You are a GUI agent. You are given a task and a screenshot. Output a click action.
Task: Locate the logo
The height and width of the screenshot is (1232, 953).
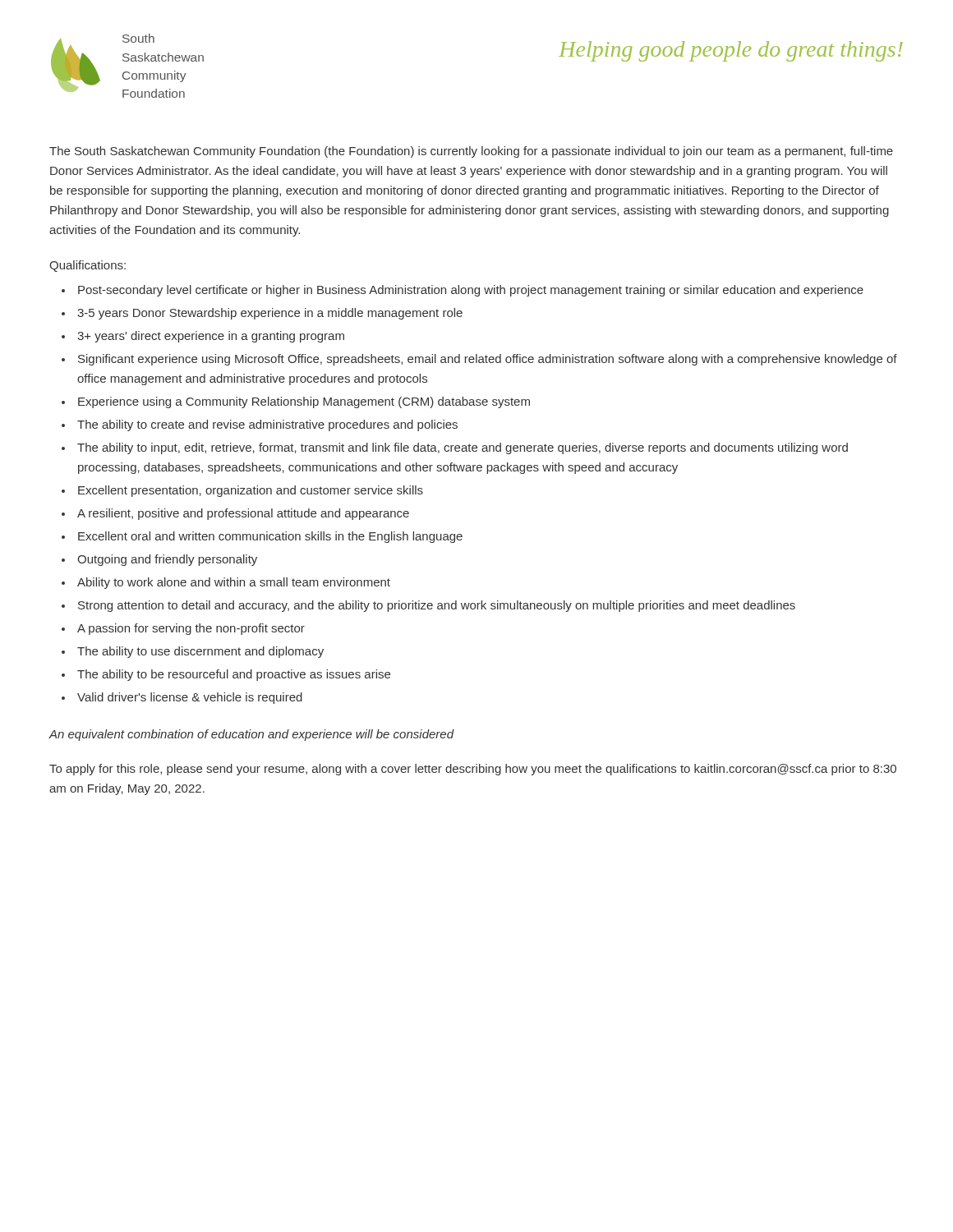[x=127, y=67]
